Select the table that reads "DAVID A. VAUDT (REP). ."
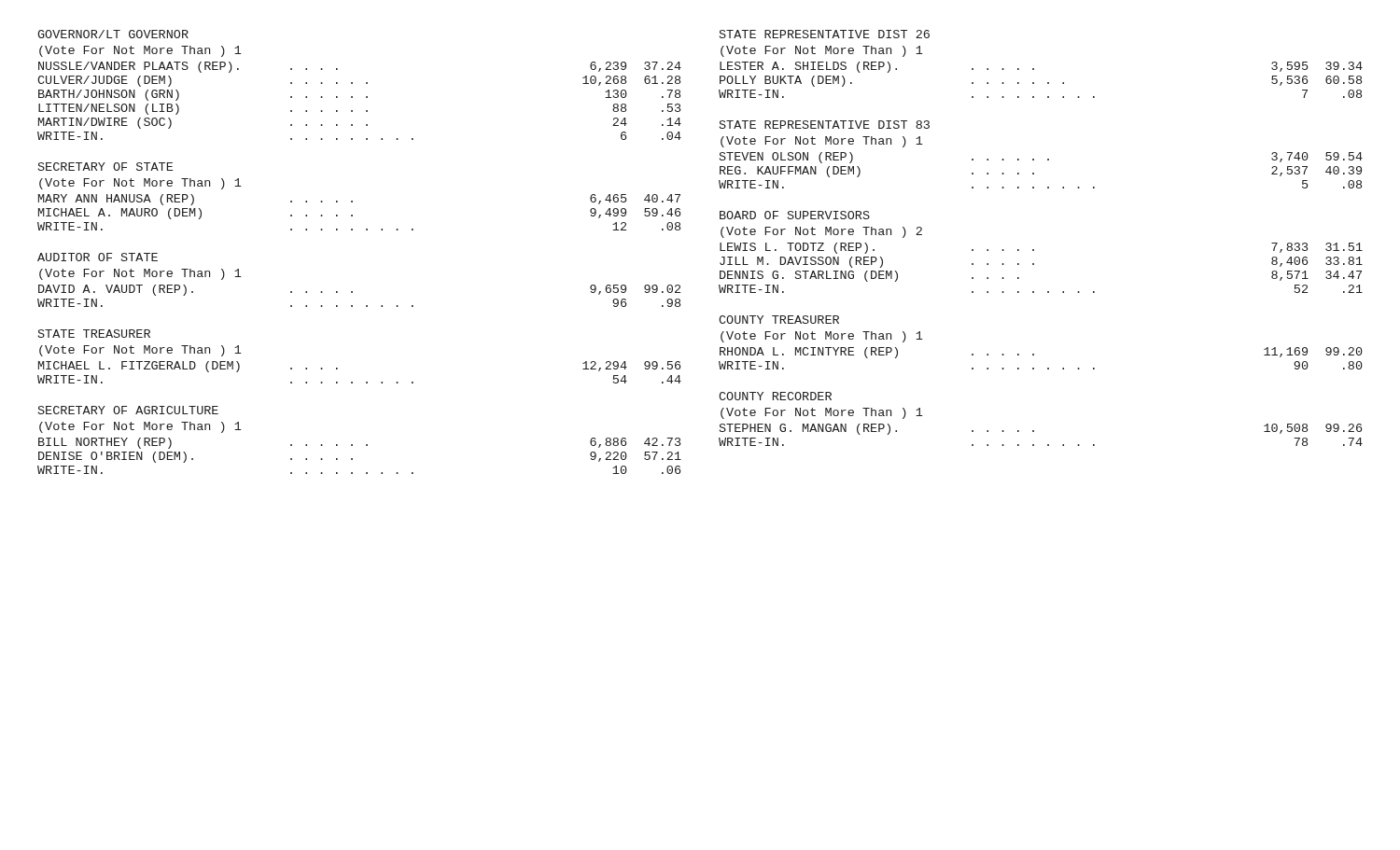 359,297
